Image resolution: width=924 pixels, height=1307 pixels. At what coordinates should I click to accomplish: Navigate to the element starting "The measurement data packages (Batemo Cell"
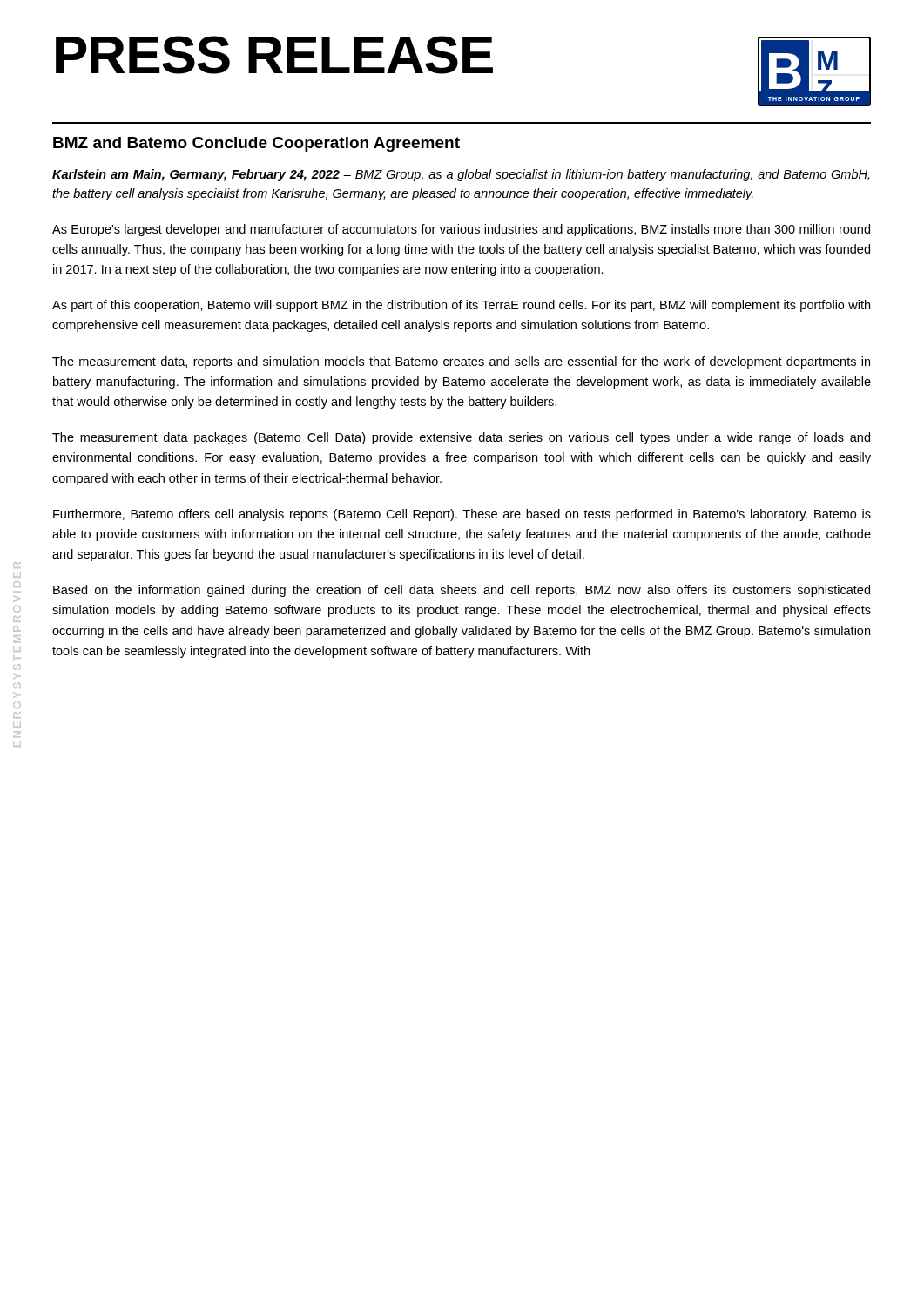462,458
